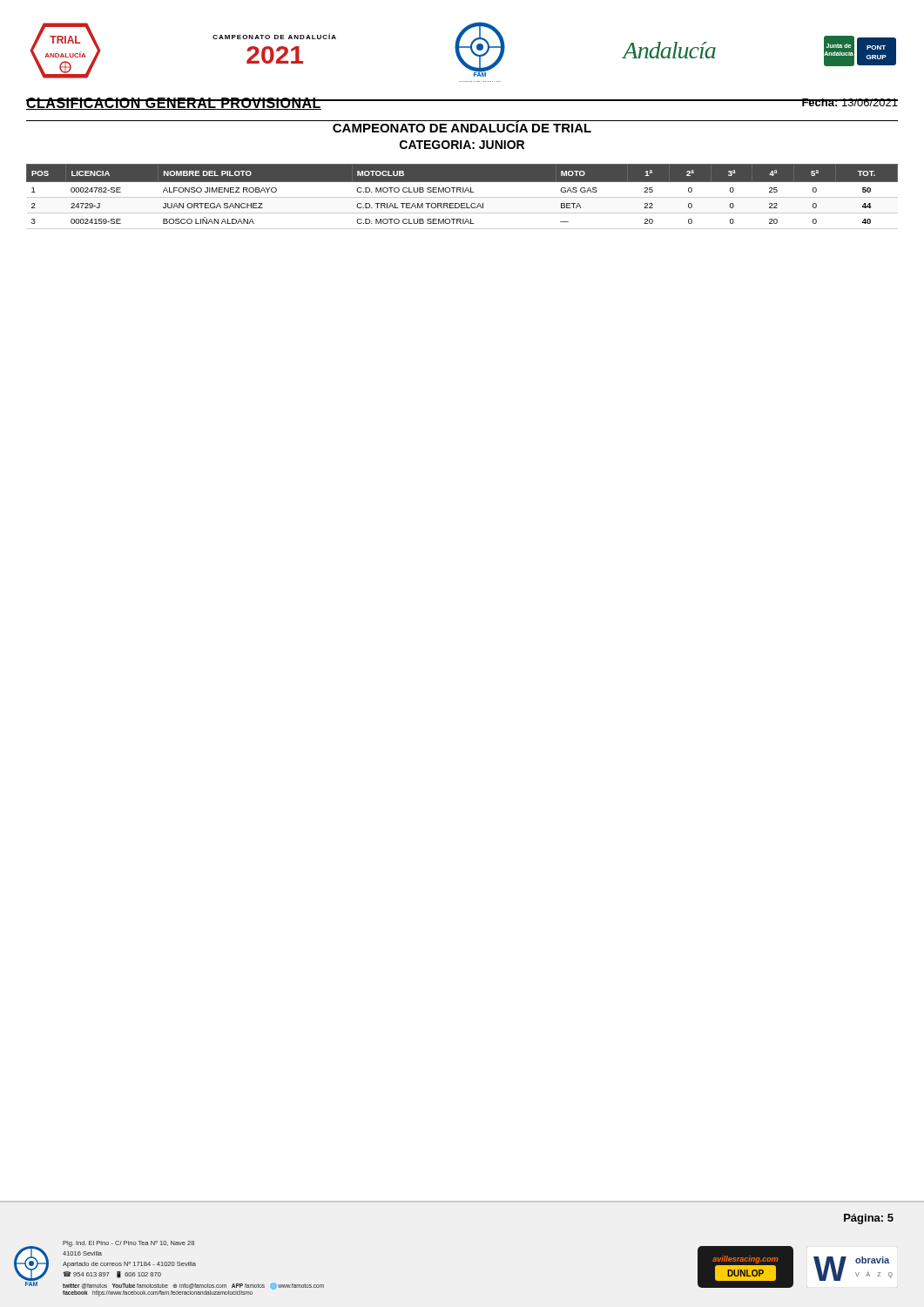924x1307 pixels.
Task: Click on the text that says "Fecha: 13/06/2021"
Action: pos(850,102)
